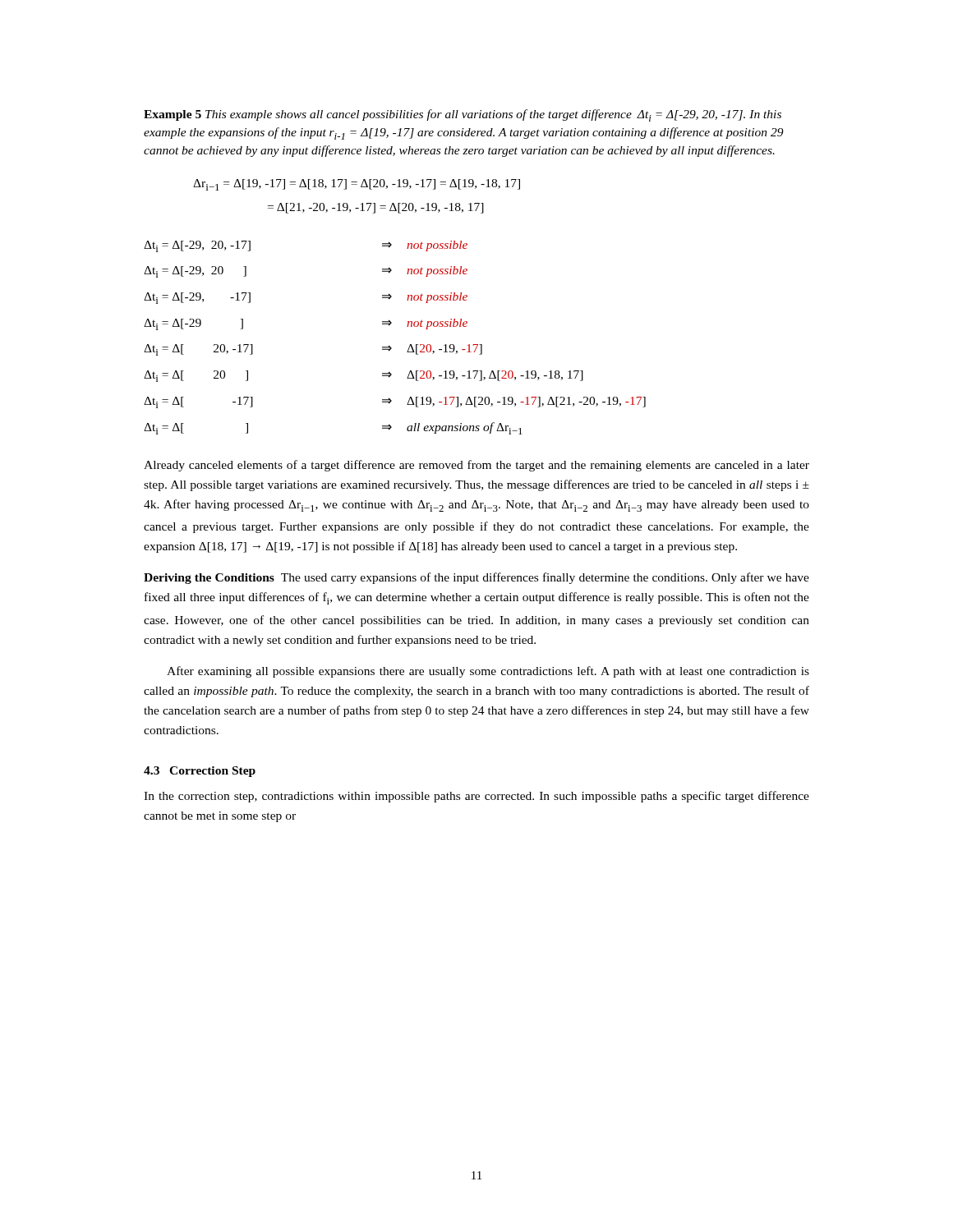Image resolution: width=953 pixels, height=1232 pixels.
Task: Find the element starting "Δti = Δ[-29, 20, -17] ⇒ not possible"
Action: 476,246
